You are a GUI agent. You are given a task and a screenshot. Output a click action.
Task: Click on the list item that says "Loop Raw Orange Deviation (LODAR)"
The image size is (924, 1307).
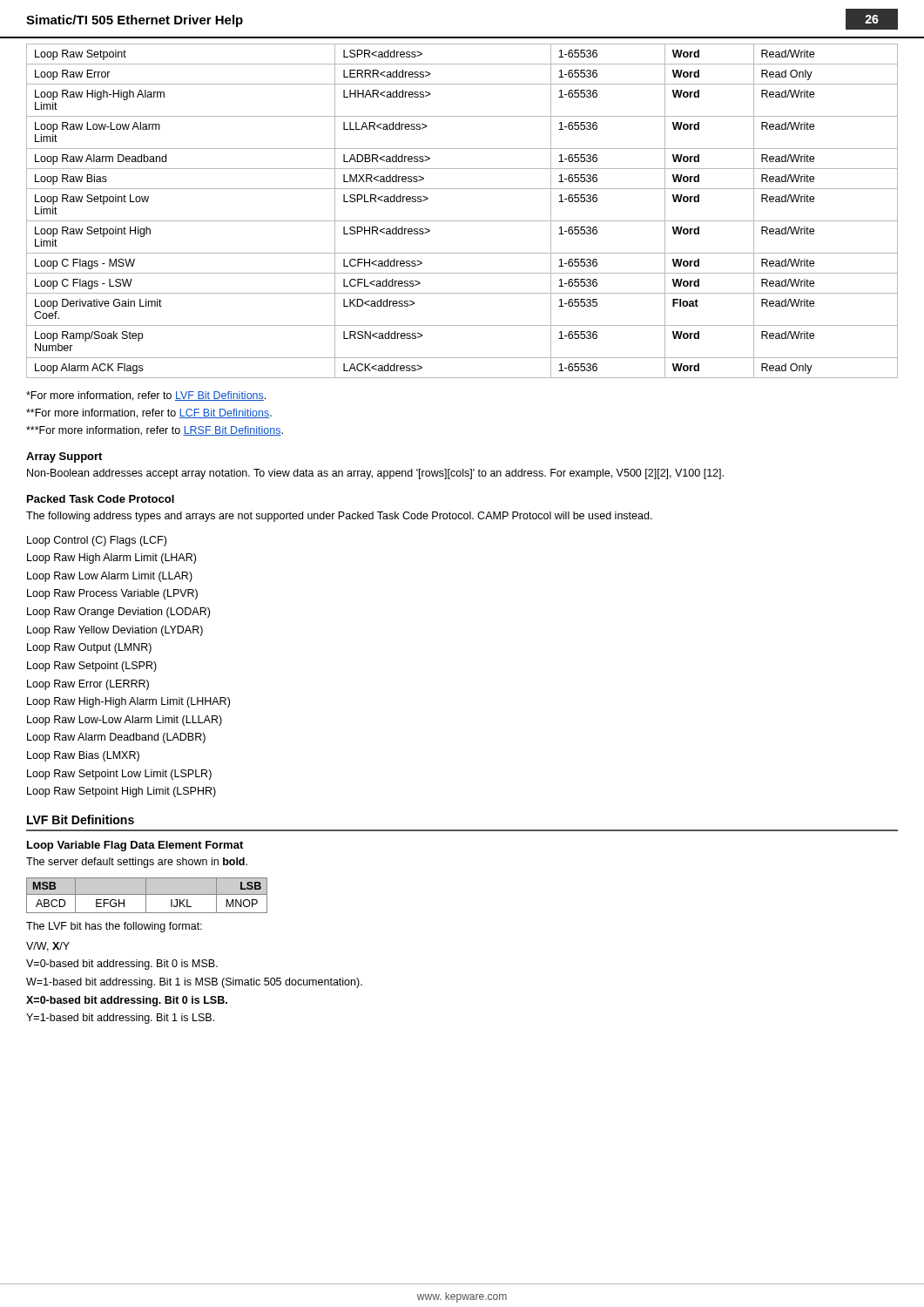[118, 612]
